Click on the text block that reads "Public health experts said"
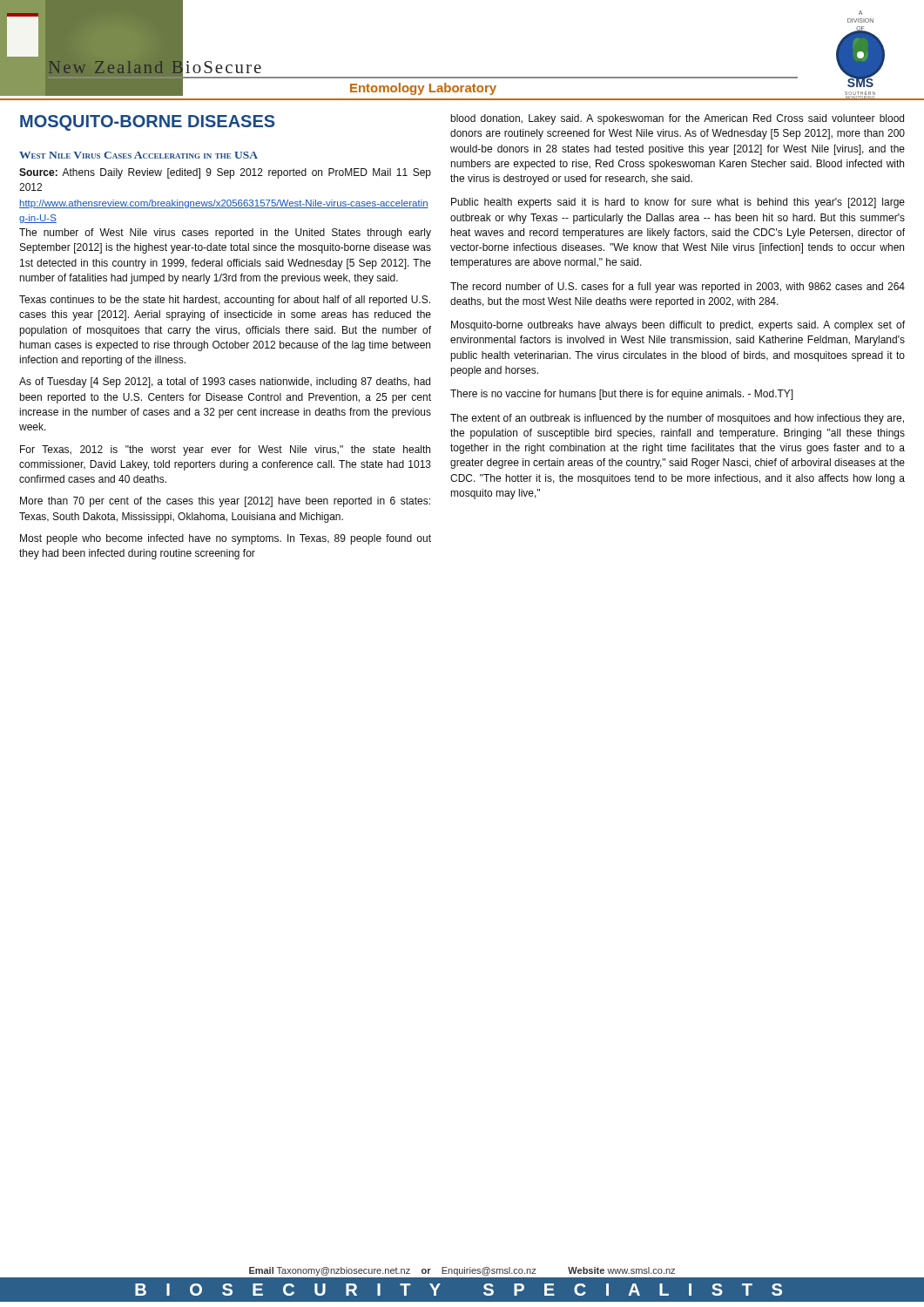The height and width of the screenshot is (1307, 924). coord(678,233)
